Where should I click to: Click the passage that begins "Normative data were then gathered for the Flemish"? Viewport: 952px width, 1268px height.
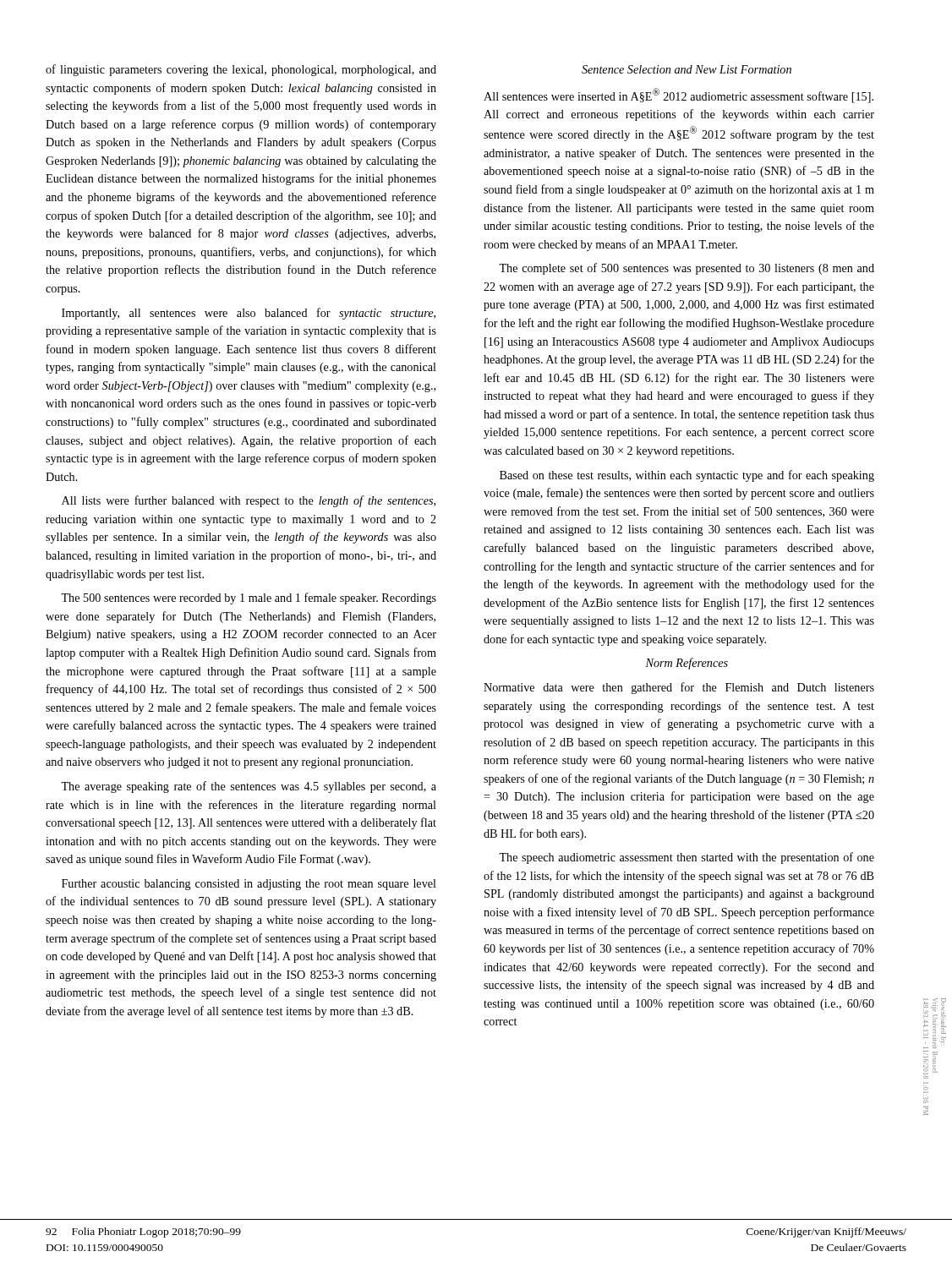[x=679, y=761]
